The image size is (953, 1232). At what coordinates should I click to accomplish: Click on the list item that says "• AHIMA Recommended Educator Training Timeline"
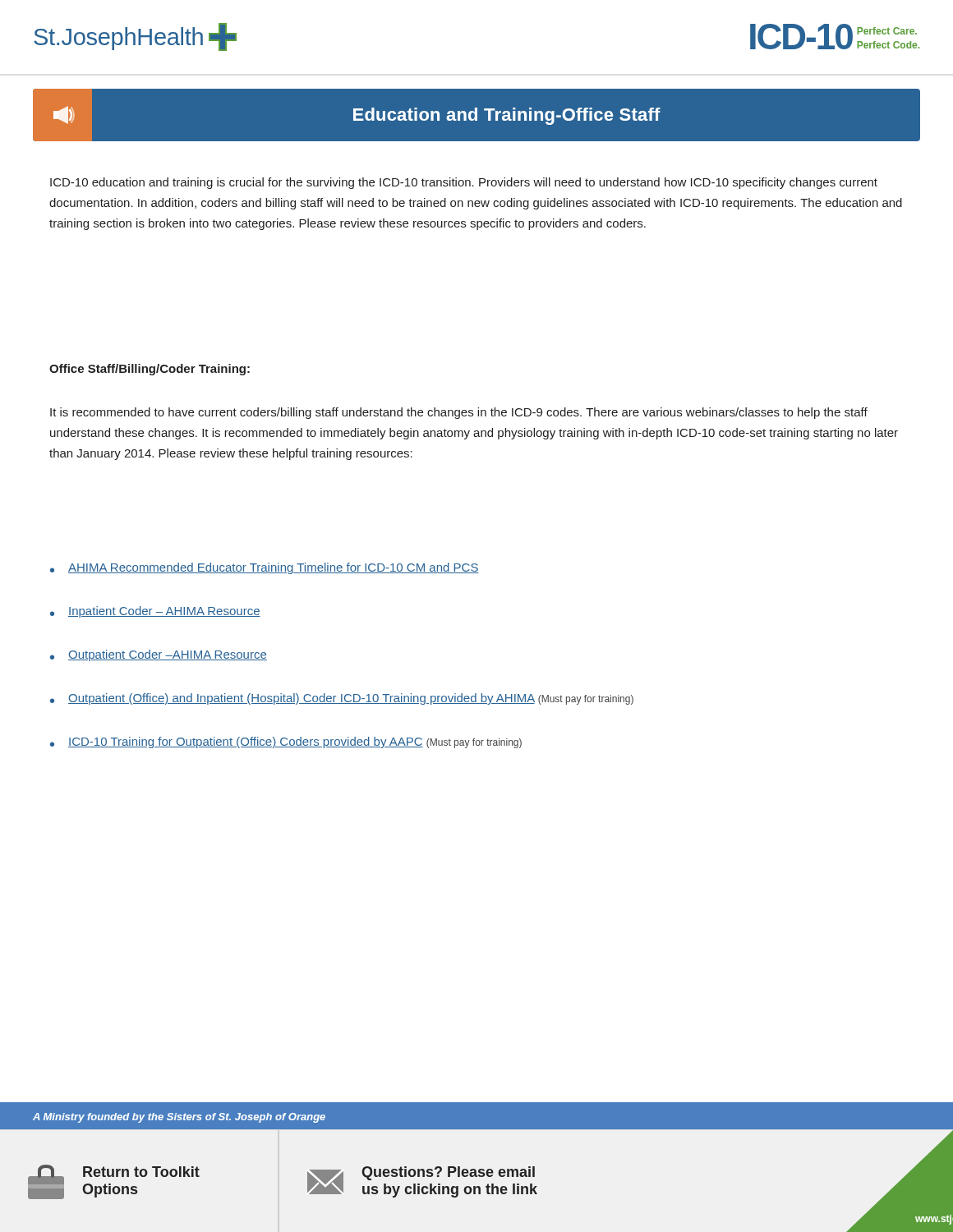coord(264,570)
